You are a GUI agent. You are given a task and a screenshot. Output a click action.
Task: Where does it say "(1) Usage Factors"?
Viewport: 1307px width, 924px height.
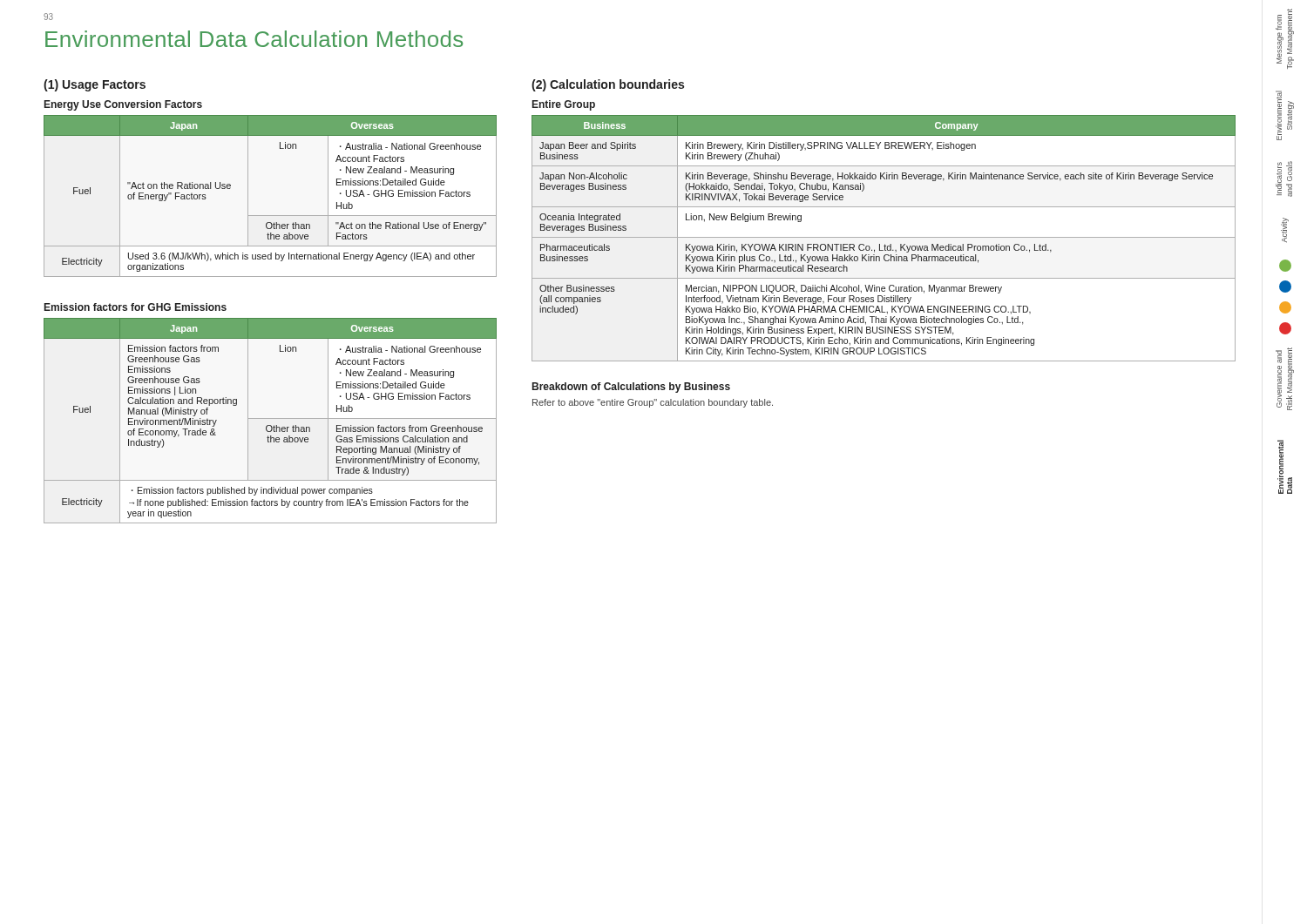tap(95, 84)
